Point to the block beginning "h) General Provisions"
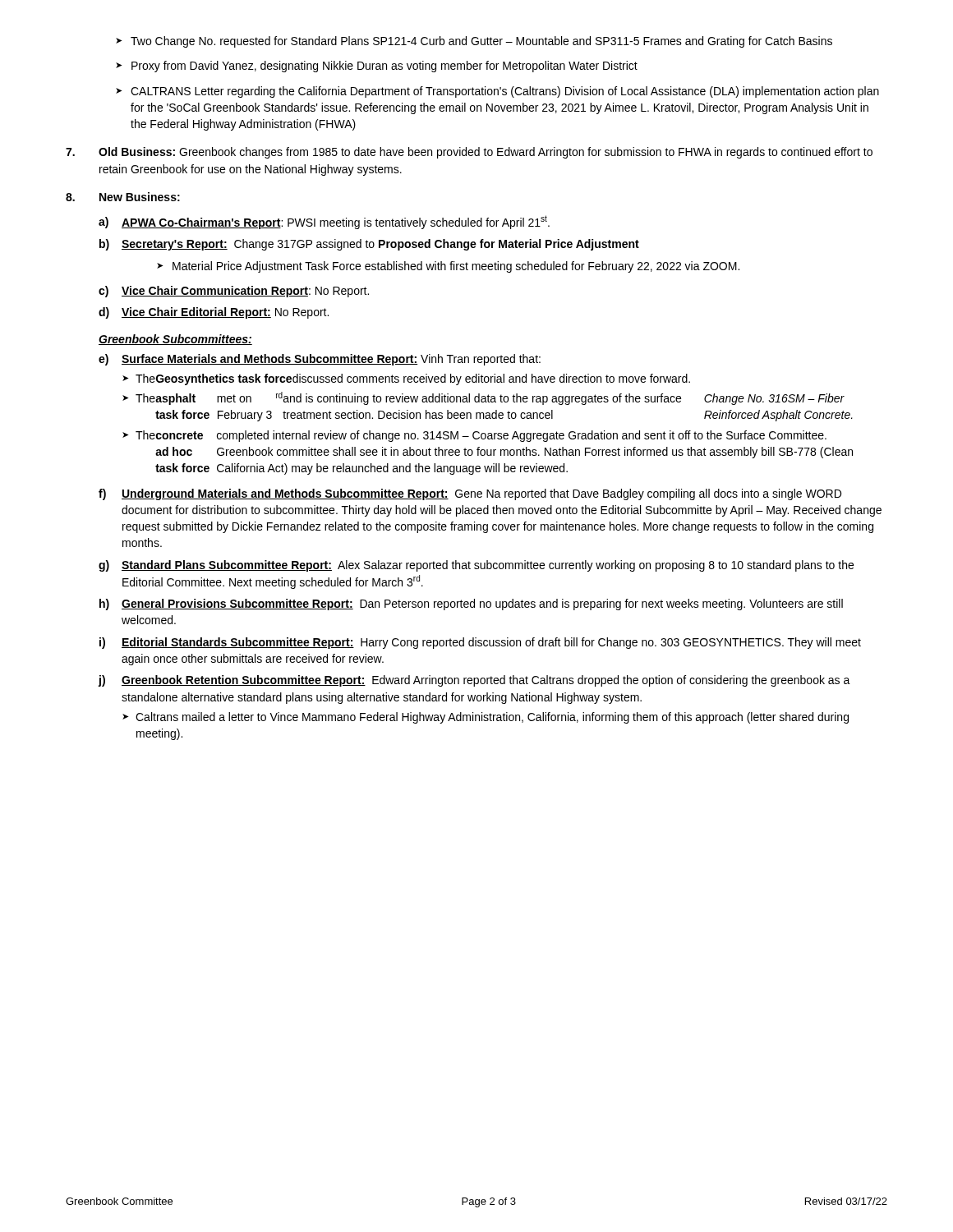The image size is (953, 1232). point(493,612)
